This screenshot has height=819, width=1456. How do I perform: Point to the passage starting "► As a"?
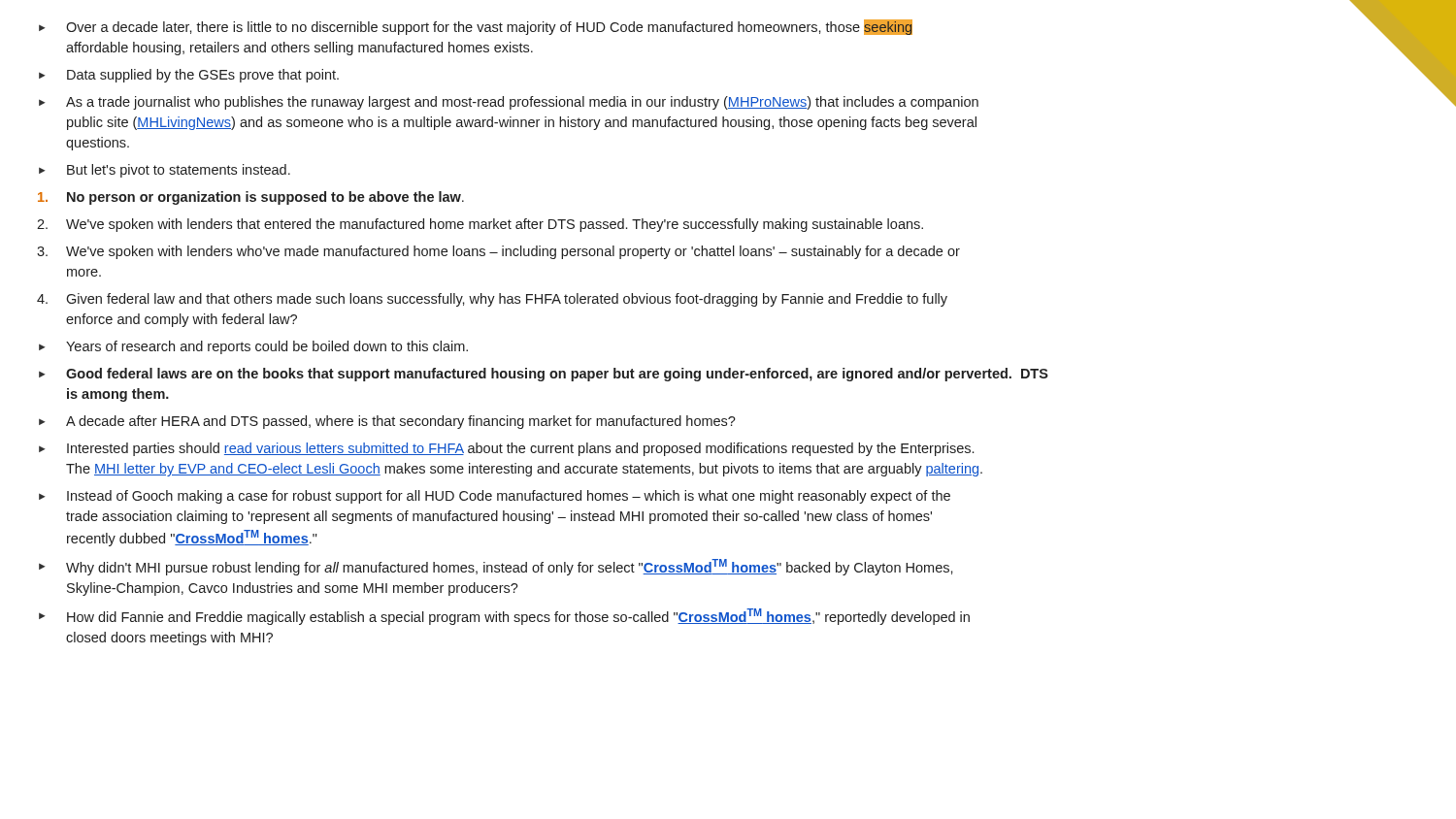728,123
